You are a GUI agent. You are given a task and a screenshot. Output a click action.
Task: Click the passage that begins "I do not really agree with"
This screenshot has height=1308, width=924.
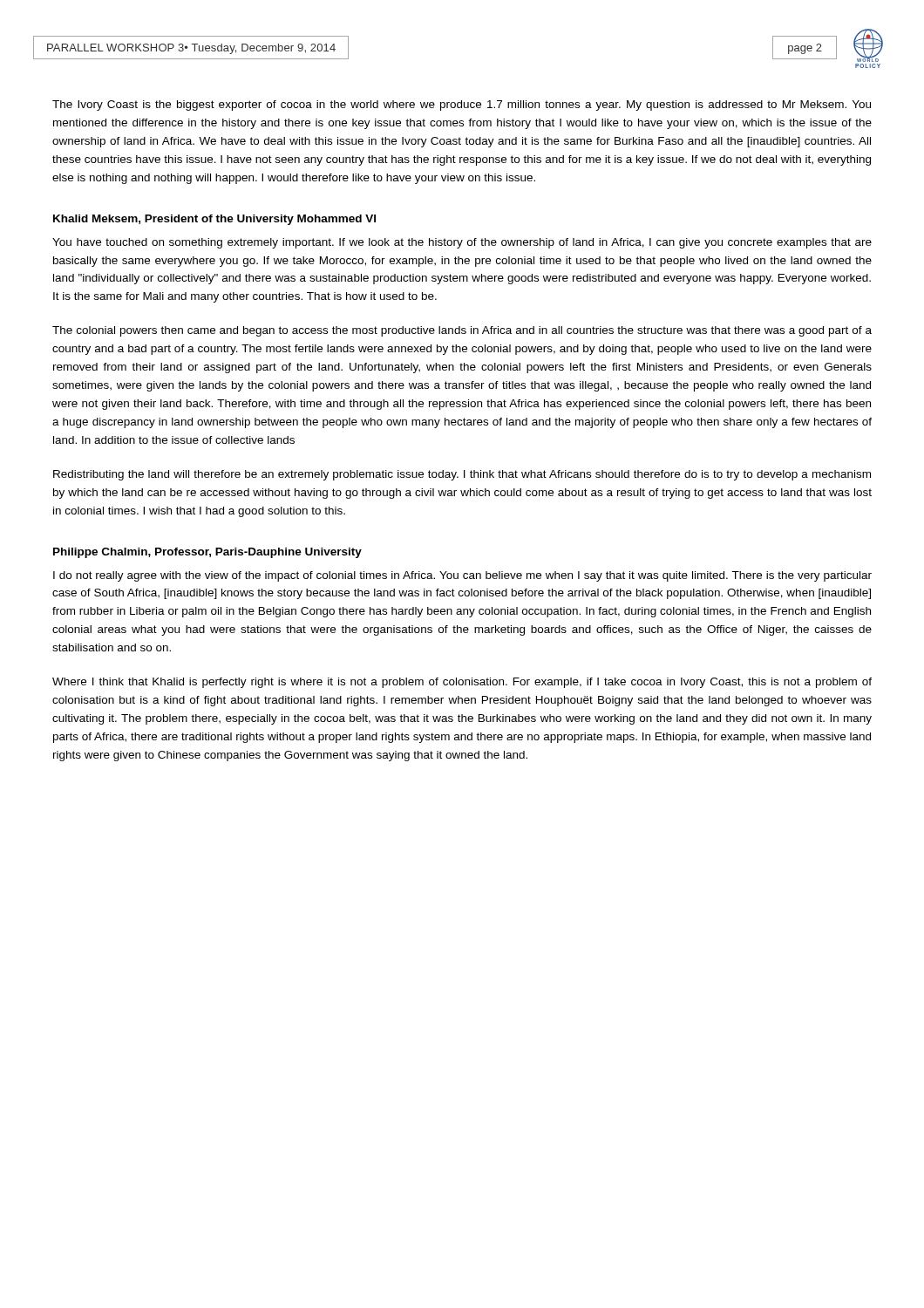pyautogui.click(x=462, y=611)
